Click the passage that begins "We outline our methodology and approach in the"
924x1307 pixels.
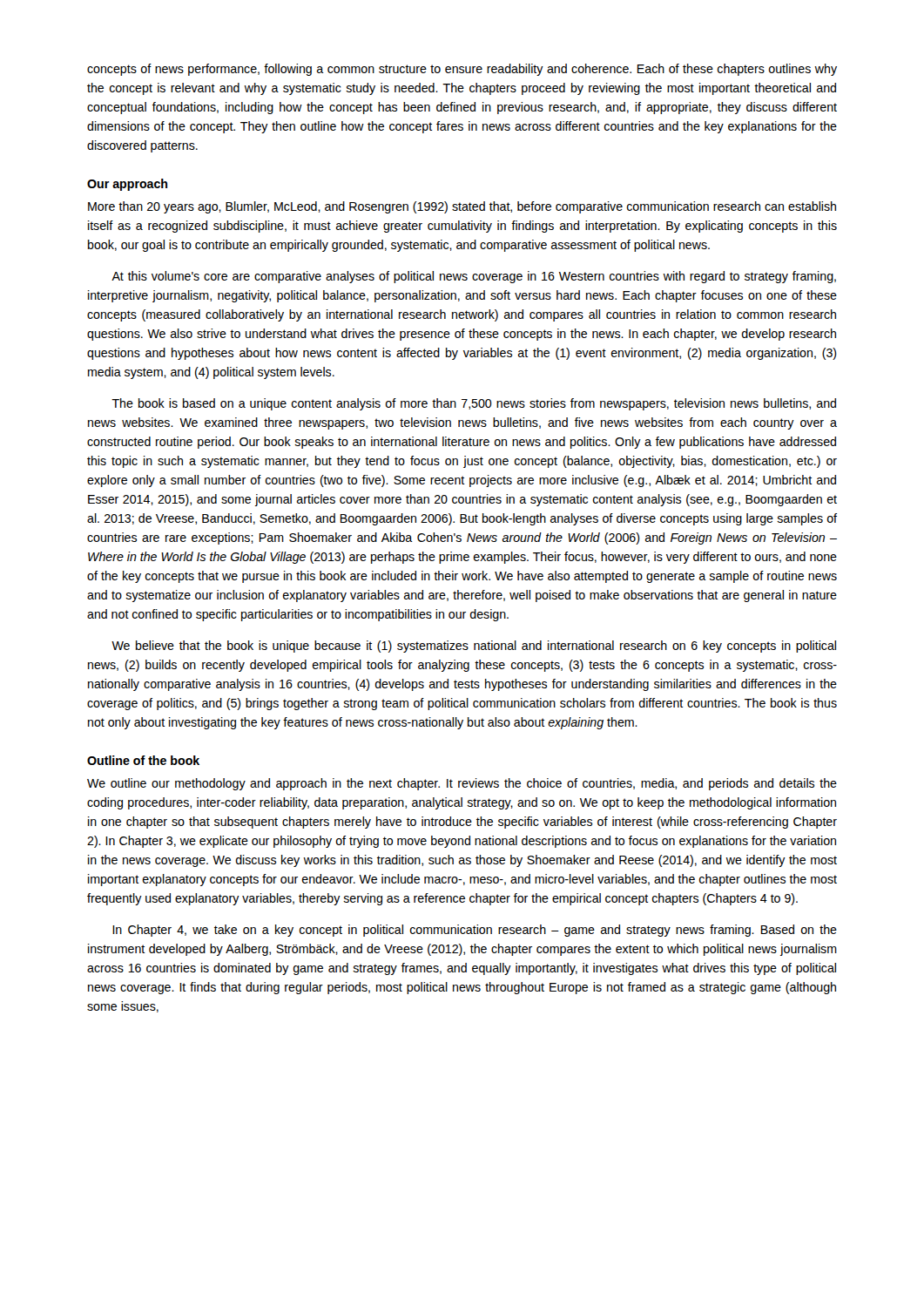pyautogui.click(x=462, y=895)
